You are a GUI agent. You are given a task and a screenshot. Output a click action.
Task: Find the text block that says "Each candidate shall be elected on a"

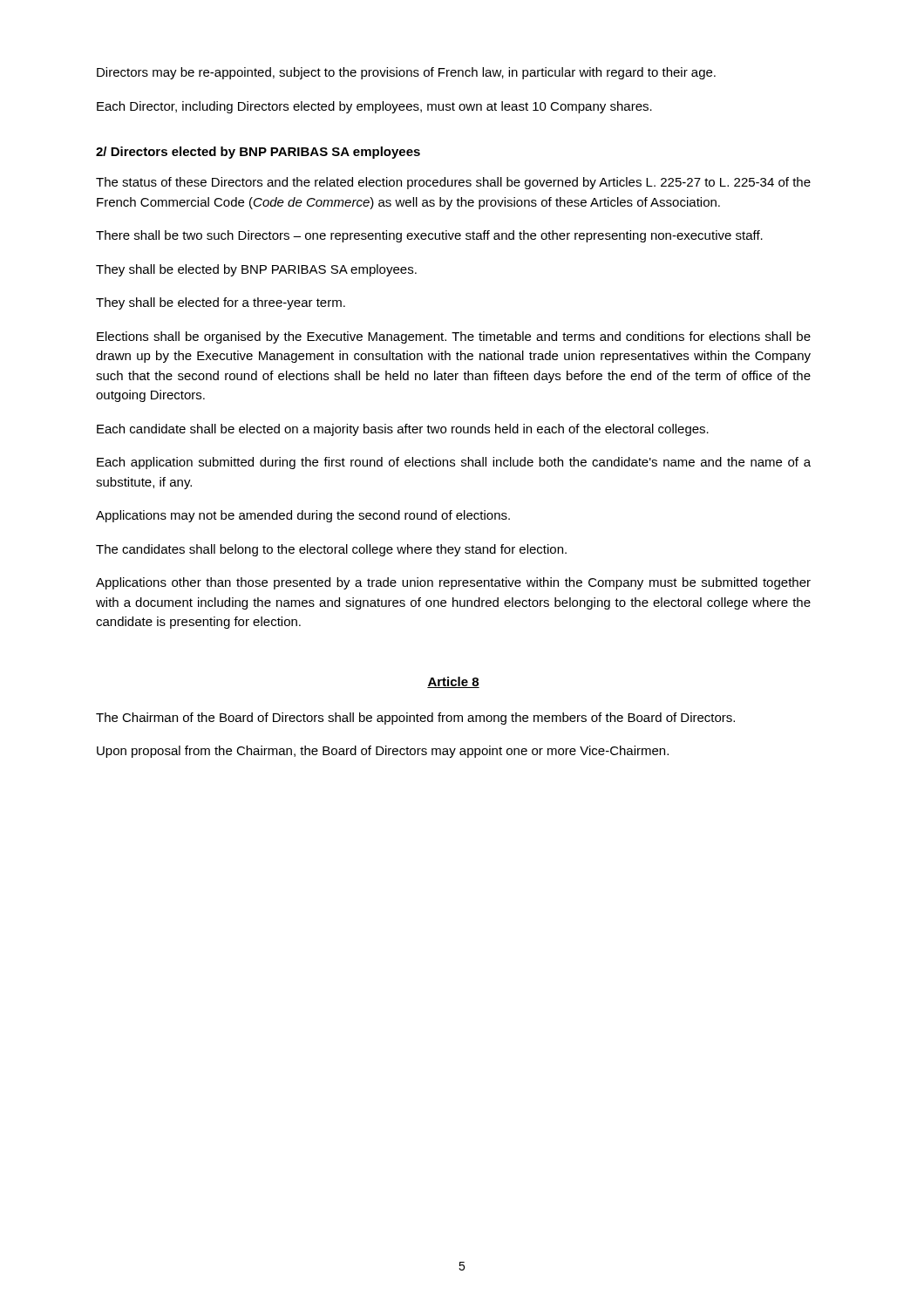tap(403, 428)
